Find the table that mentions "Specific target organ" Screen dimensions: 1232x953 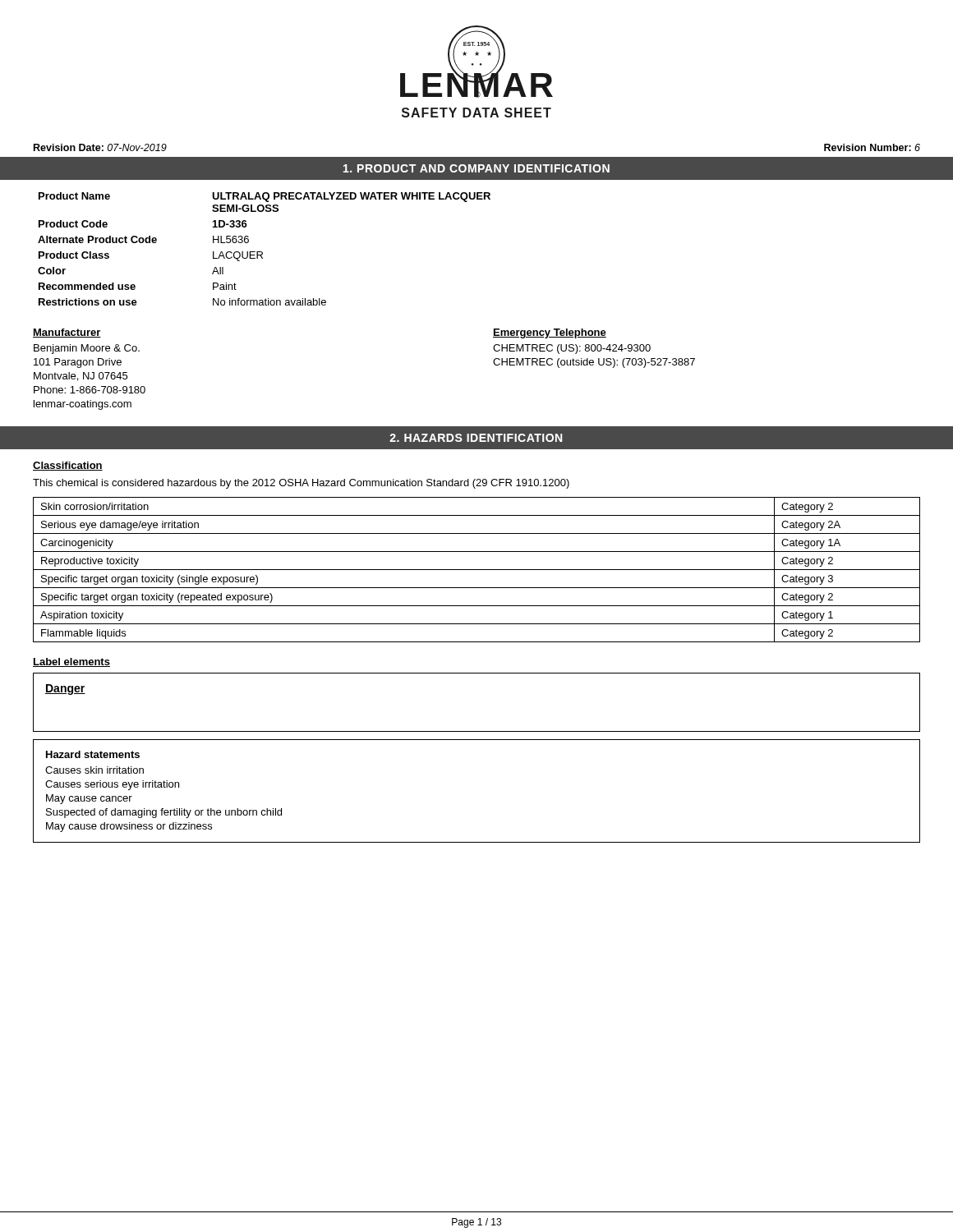tap(476, 570)
